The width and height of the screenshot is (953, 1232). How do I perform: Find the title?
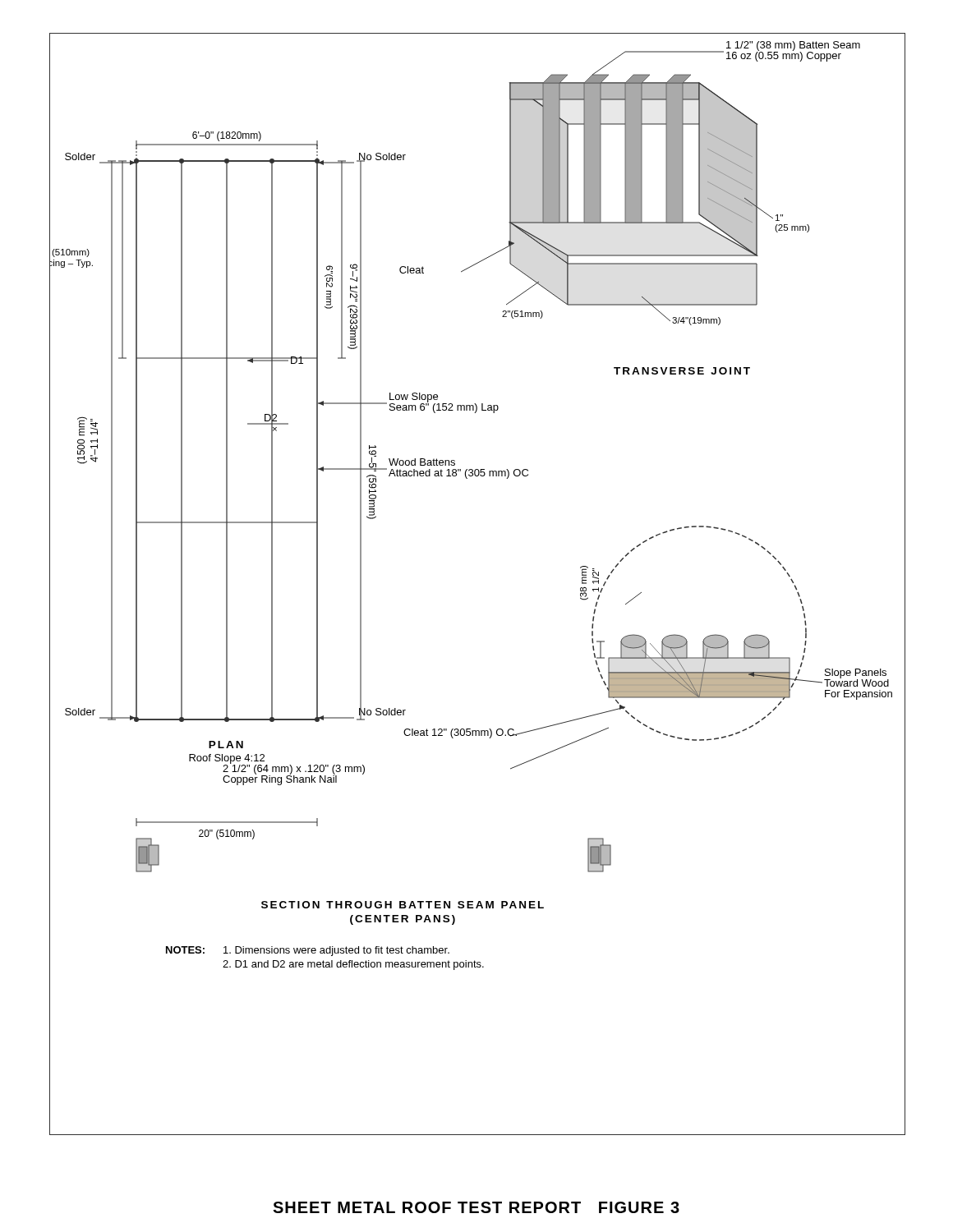click(x=476, y=1207)
